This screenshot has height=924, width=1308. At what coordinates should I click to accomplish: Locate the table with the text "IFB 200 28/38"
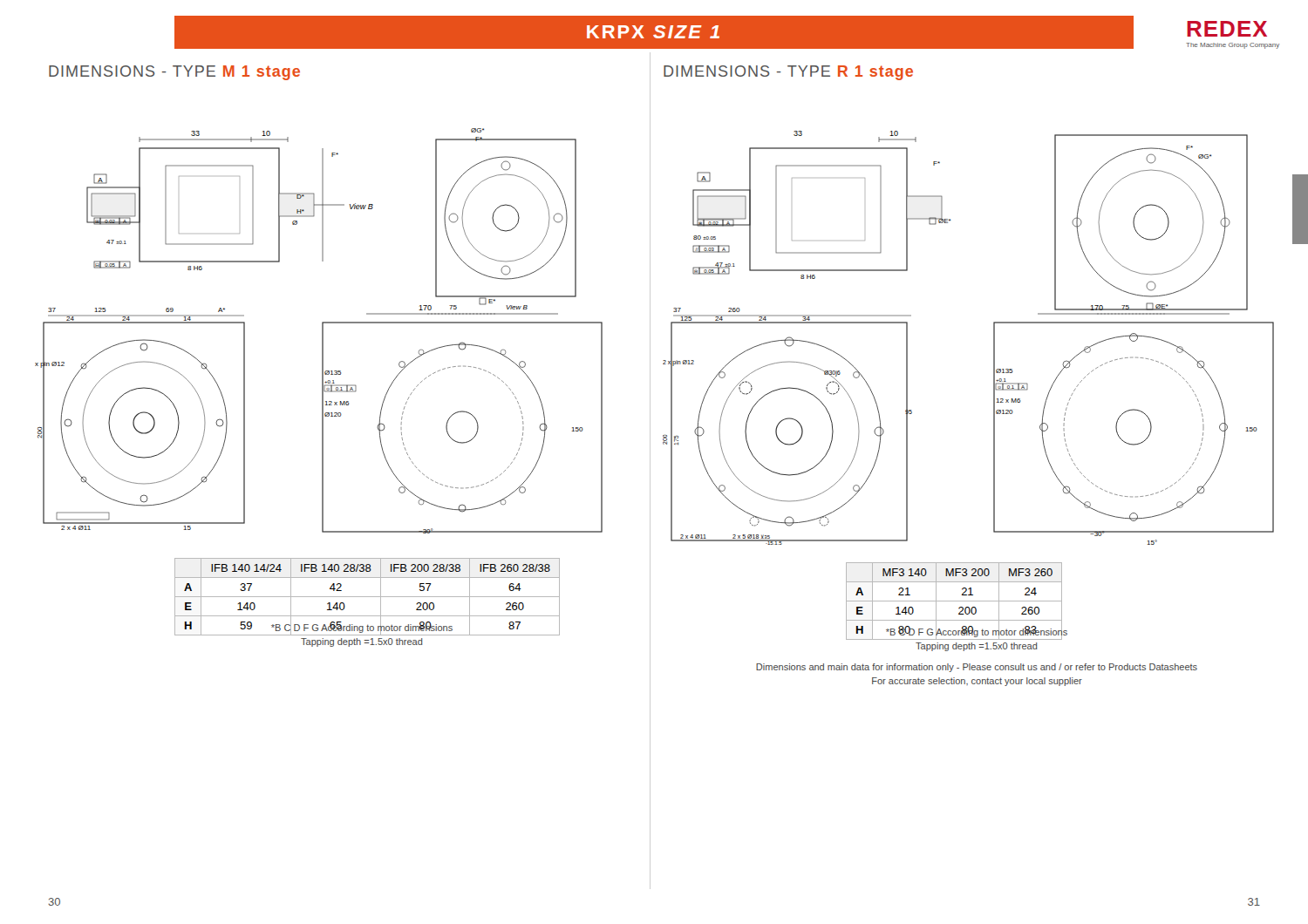[367, 597]
